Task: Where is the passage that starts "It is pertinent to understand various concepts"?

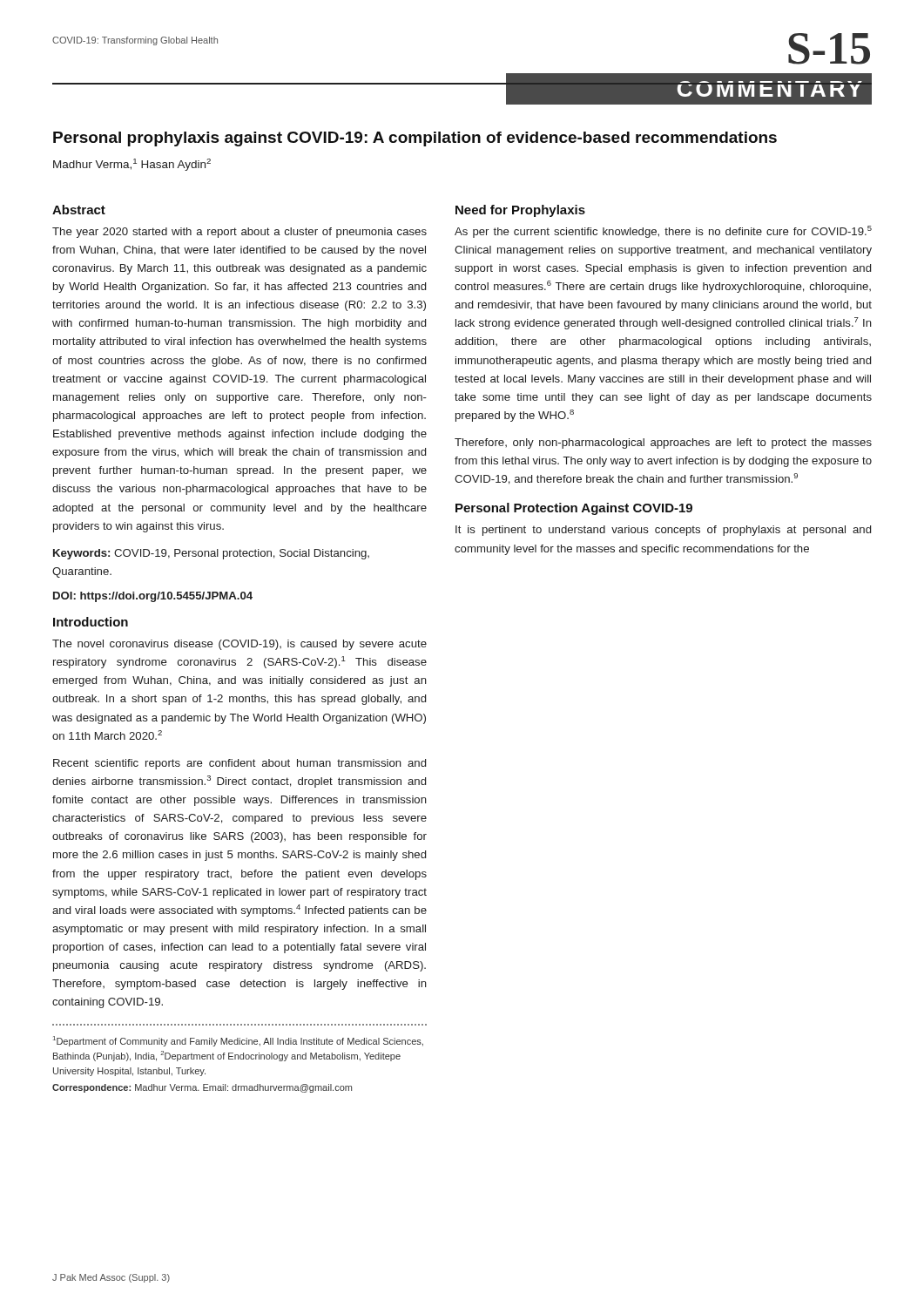Action: pos(663,539)
